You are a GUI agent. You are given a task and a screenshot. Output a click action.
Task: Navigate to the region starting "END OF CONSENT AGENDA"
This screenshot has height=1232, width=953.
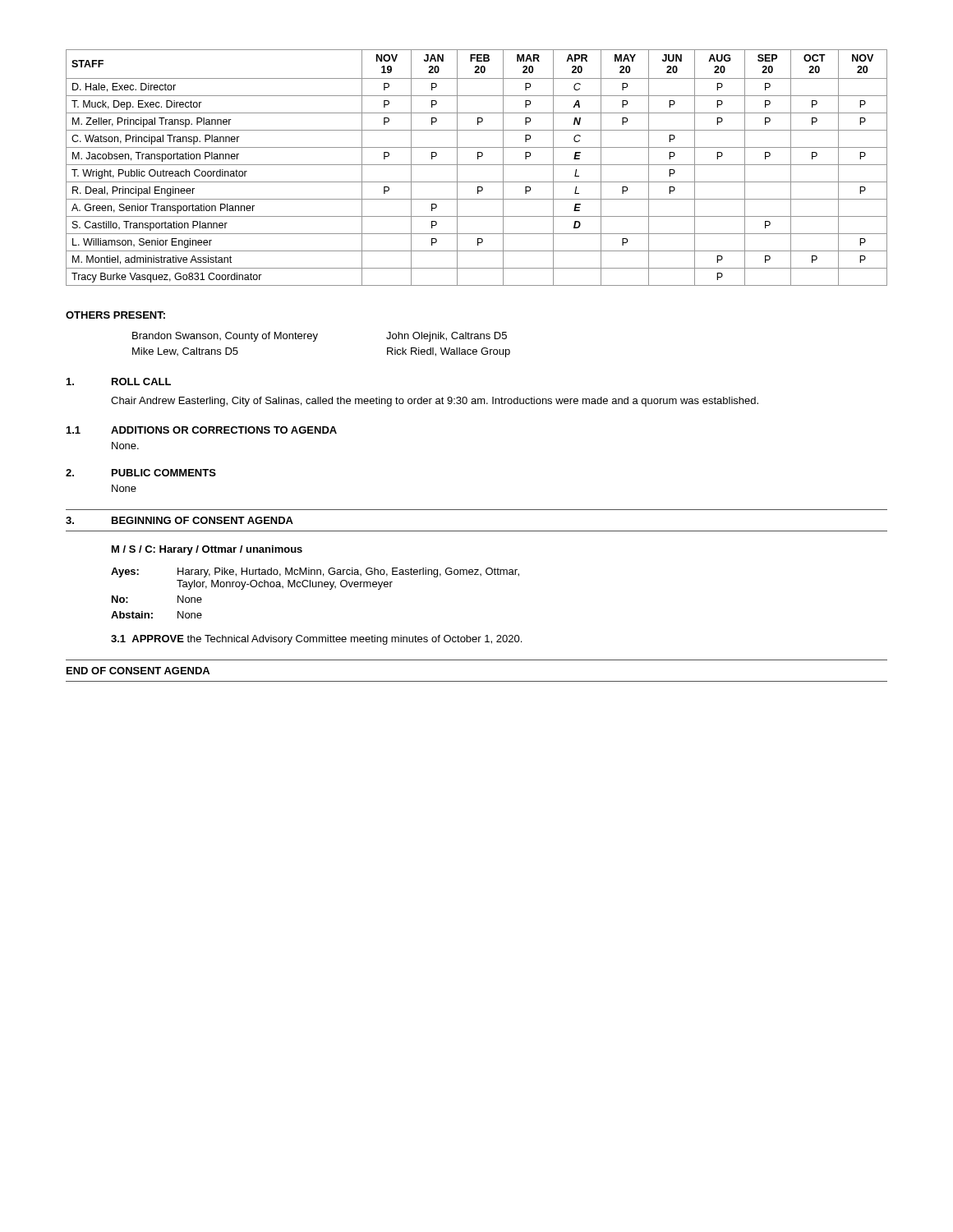[138, 670]
